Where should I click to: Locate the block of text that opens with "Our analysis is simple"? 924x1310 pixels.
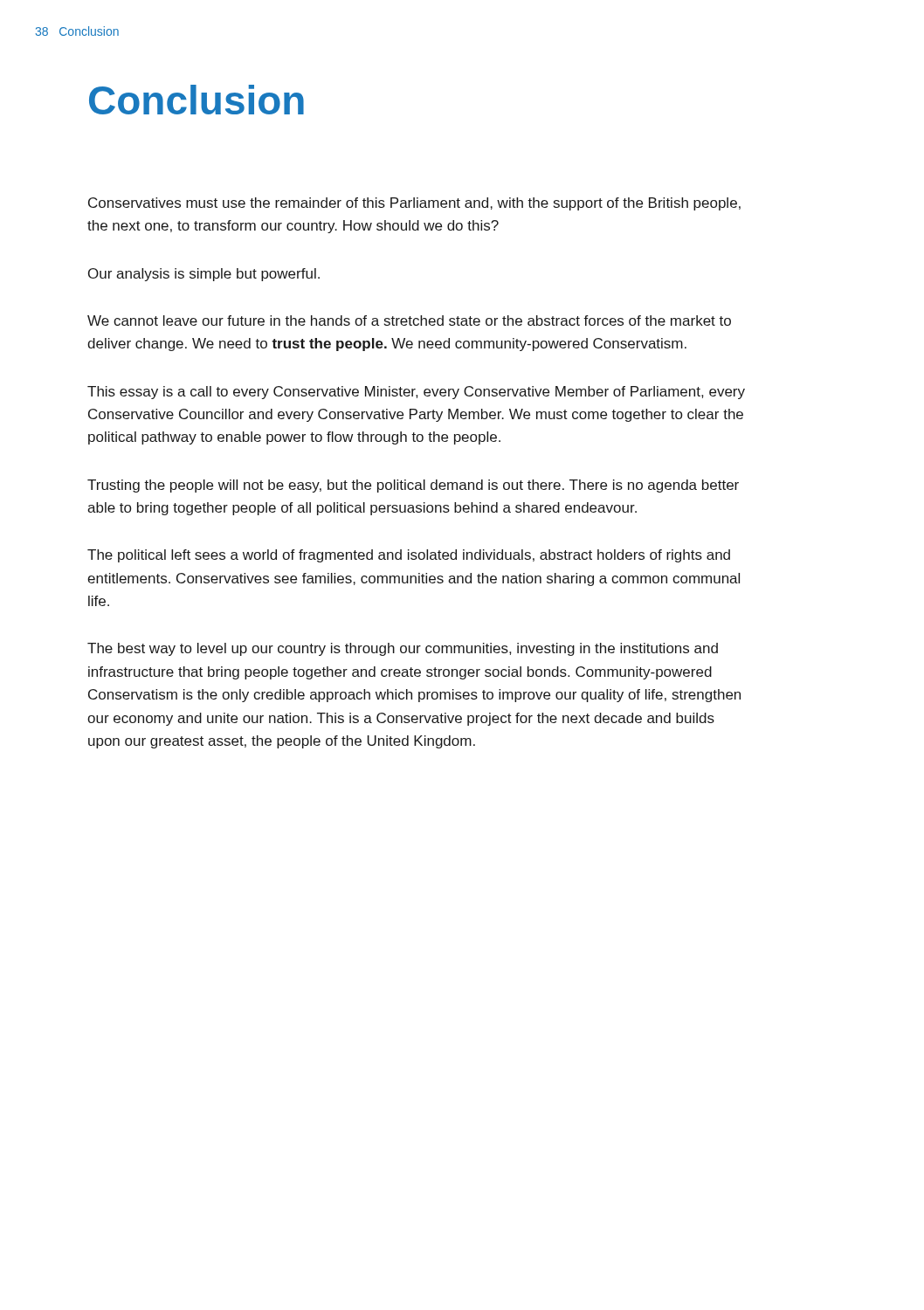tap(204, 275)
